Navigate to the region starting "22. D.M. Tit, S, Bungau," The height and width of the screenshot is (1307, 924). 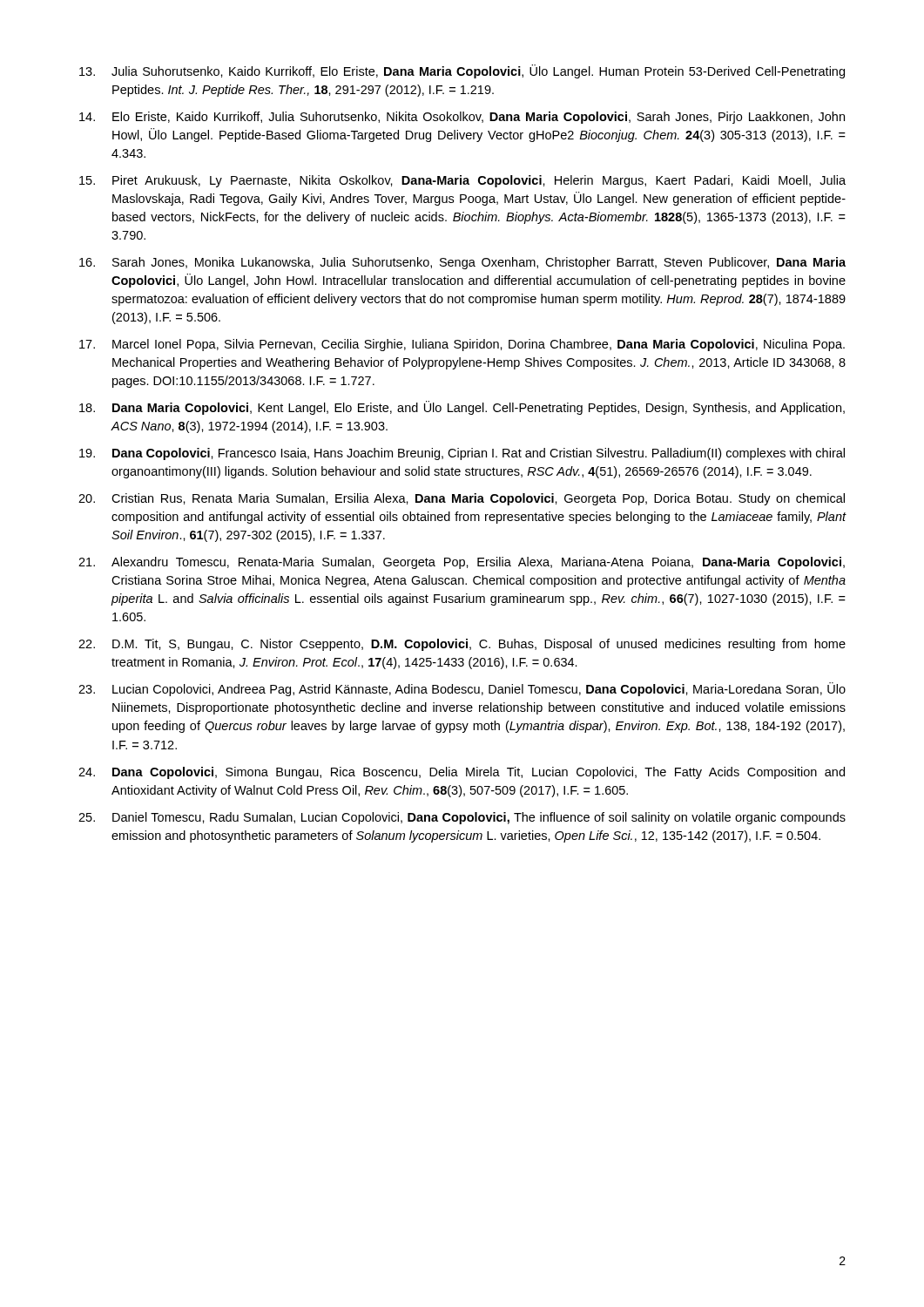(462, 654)
